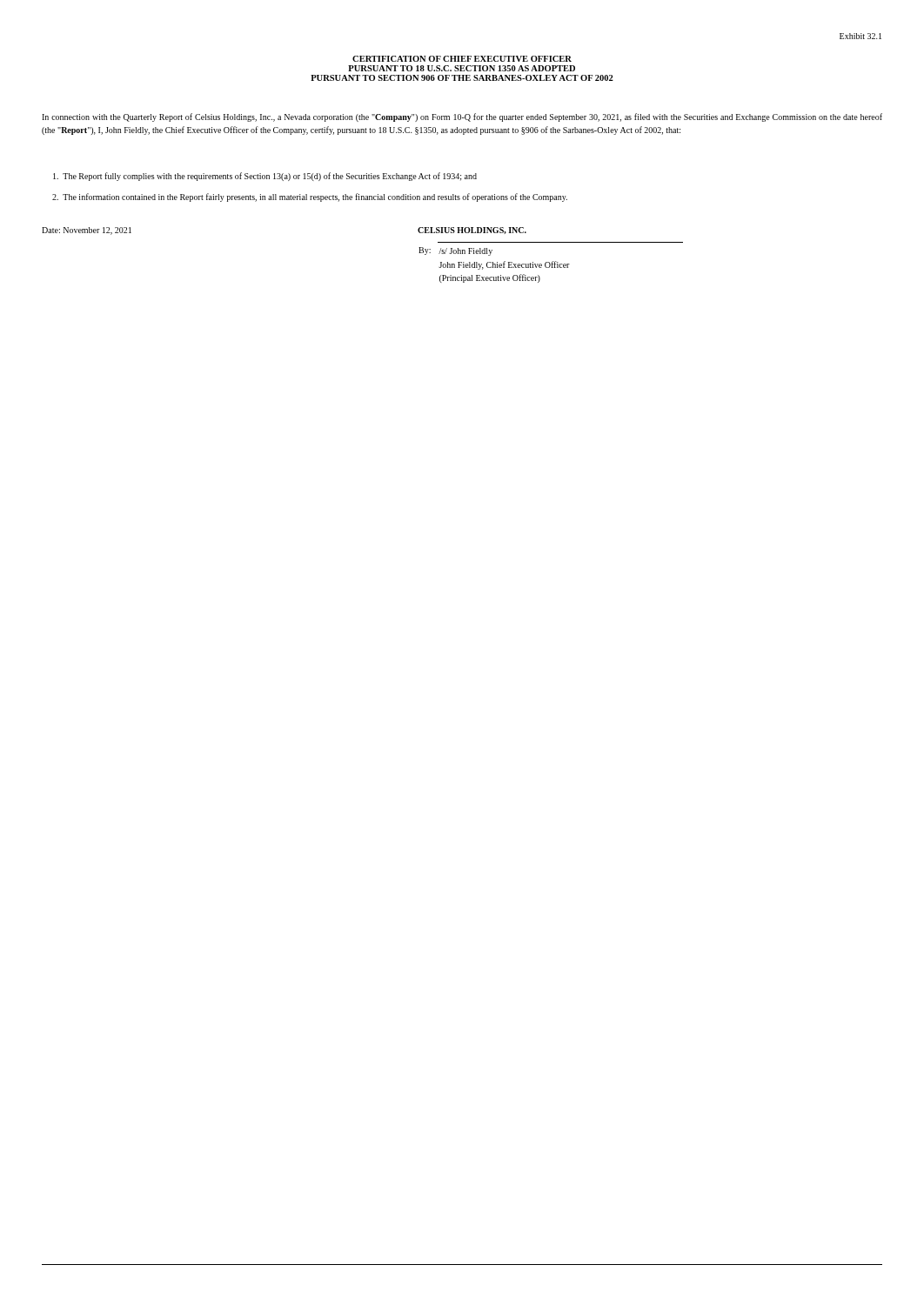The height and width of the screenshot is (1305, 924).
Task: Click on the title containing "CERTIFICATION OF CHIEF EXECUTIVE"
Action: coord(462,68)
